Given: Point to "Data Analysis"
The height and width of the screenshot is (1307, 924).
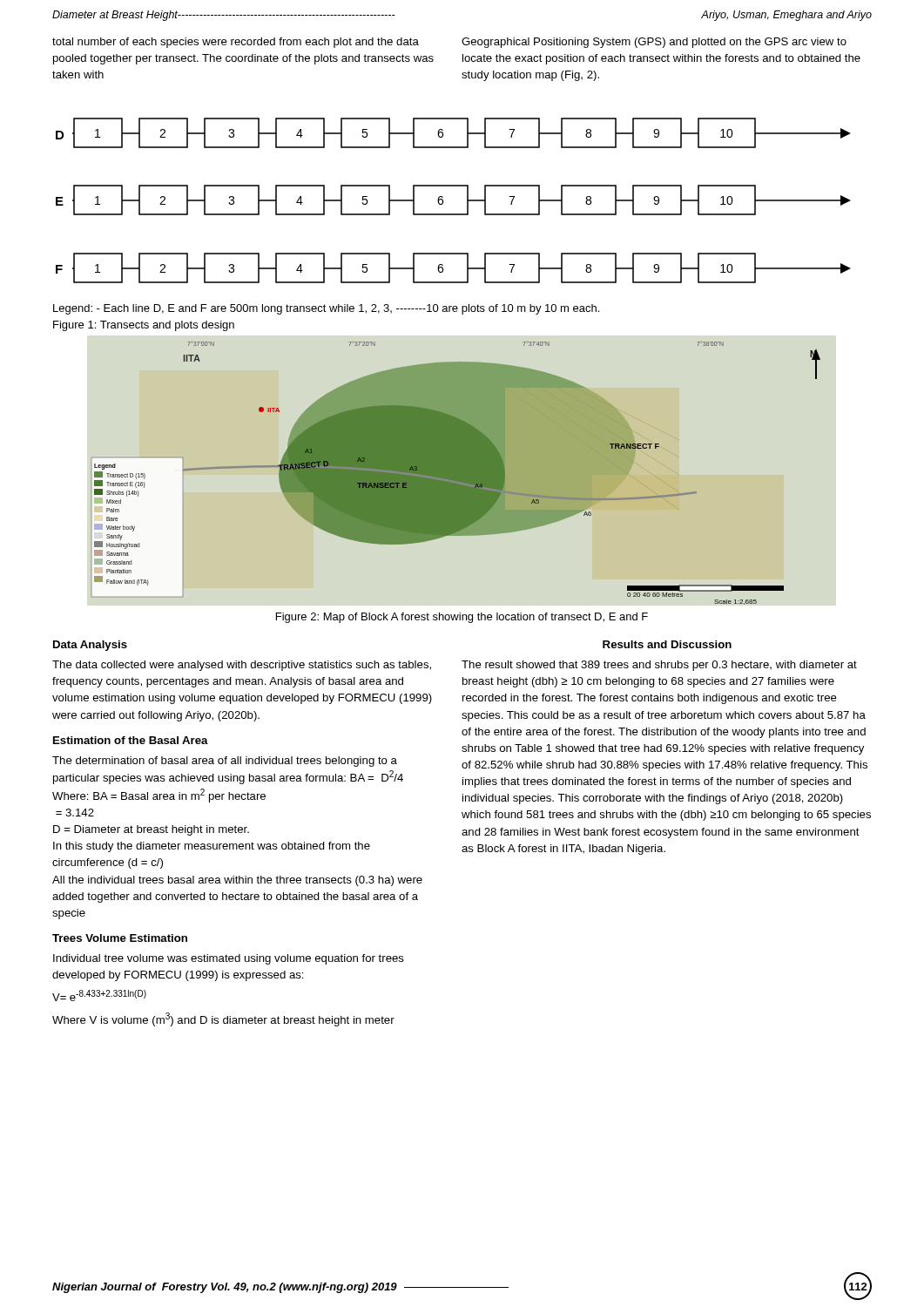Looking at the screenshot, I should click(x=90, y=644).
